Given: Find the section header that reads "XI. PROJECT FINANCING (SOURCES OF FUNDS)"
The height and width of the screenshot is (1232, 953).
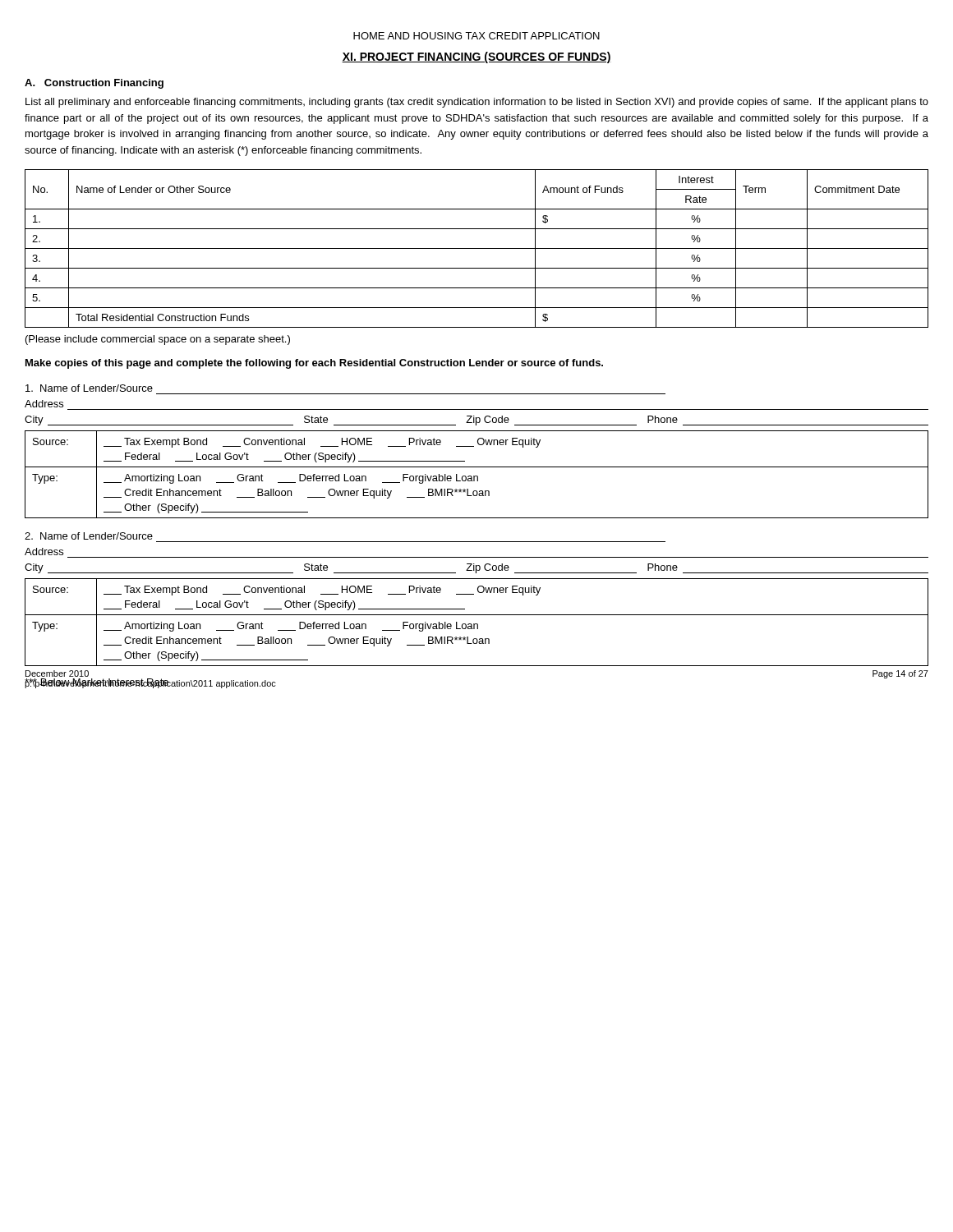Looking at the screenshot, I should click(476, 57).
